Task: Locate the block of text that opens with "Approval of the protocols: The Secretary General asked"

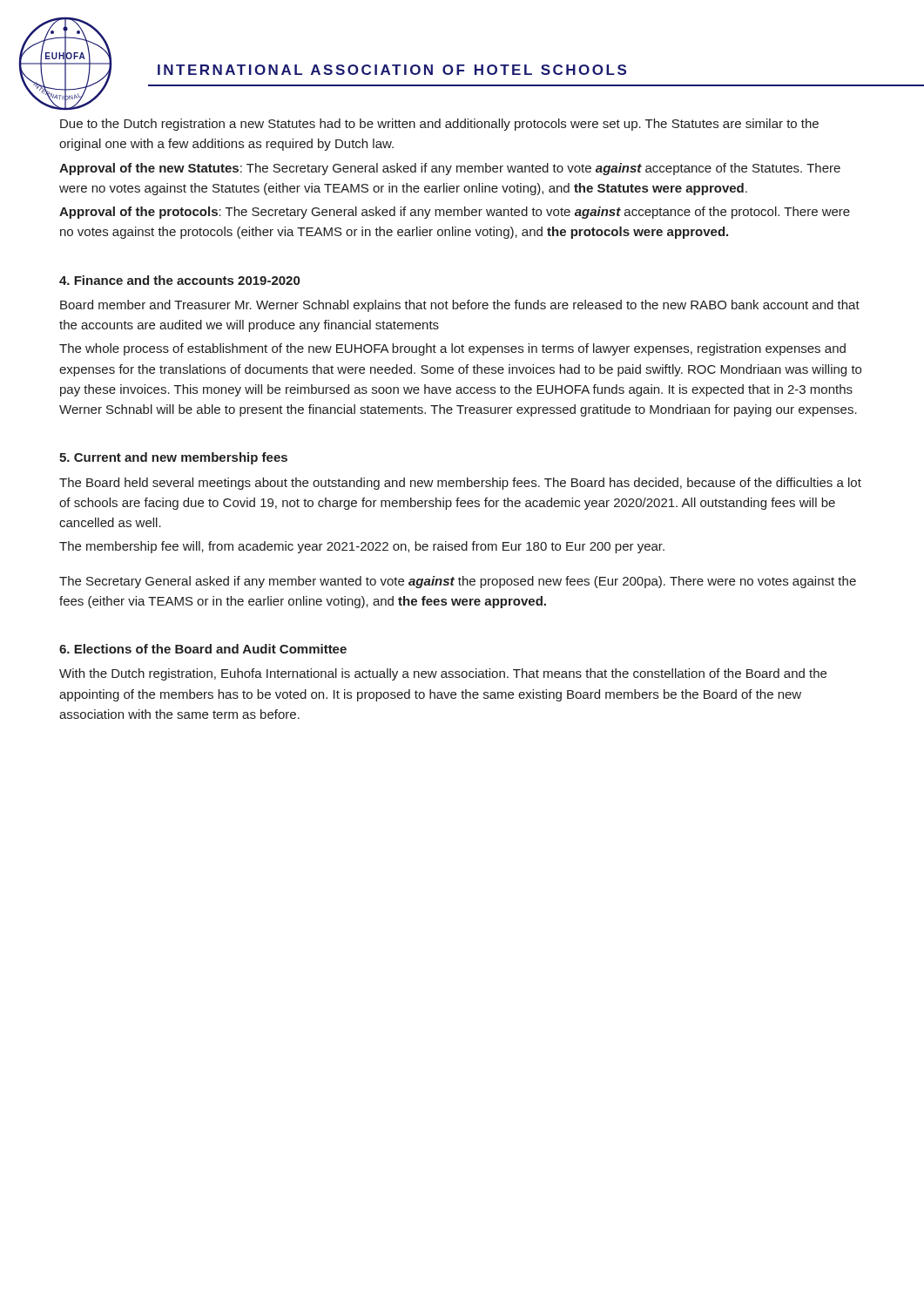Action: pyautogui.click(x=455, y=221)
